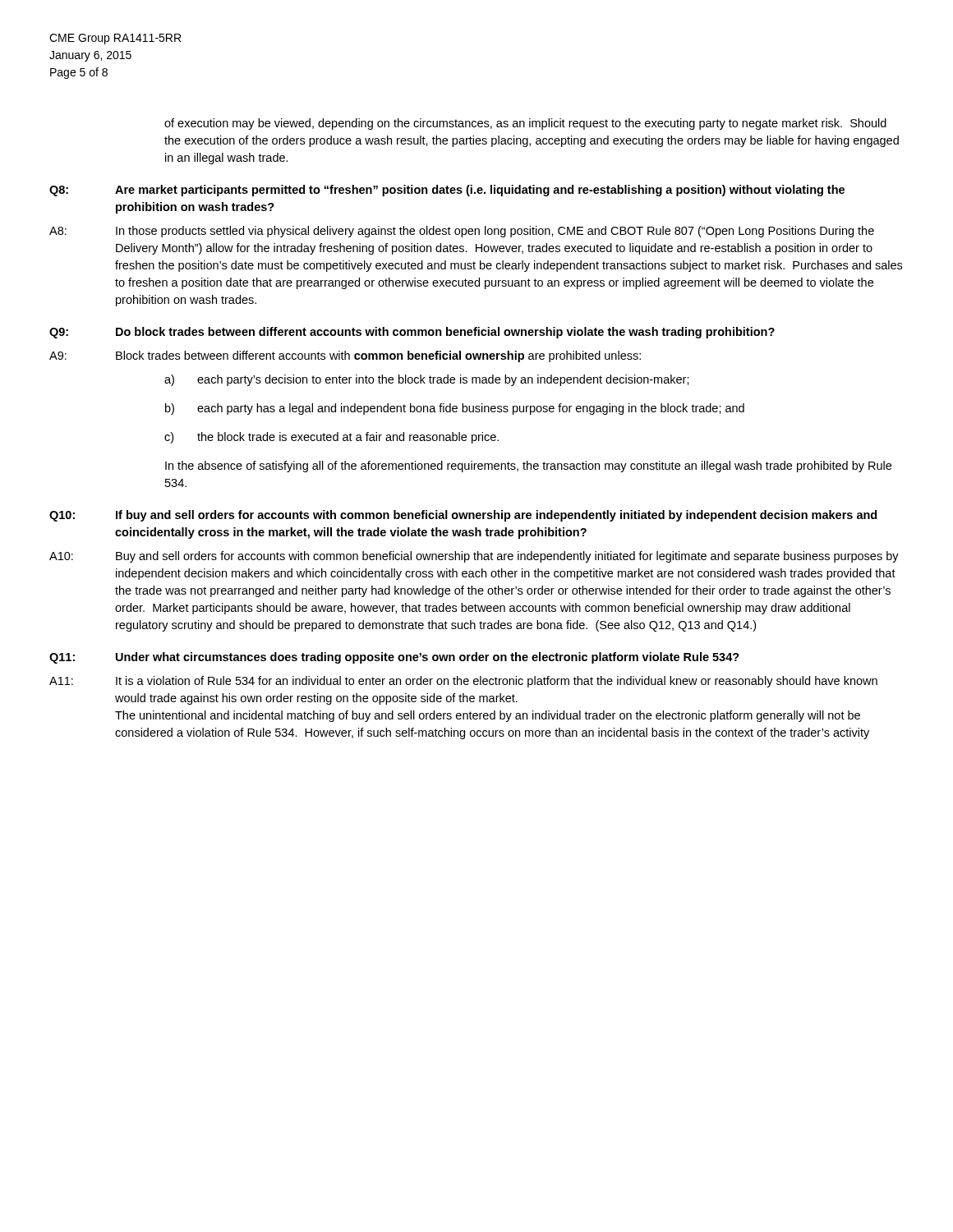953x1232 pixels.
Task: Select the text starting "Q9: Do block trades between different accounts"
Action: (x=412, y=332)
